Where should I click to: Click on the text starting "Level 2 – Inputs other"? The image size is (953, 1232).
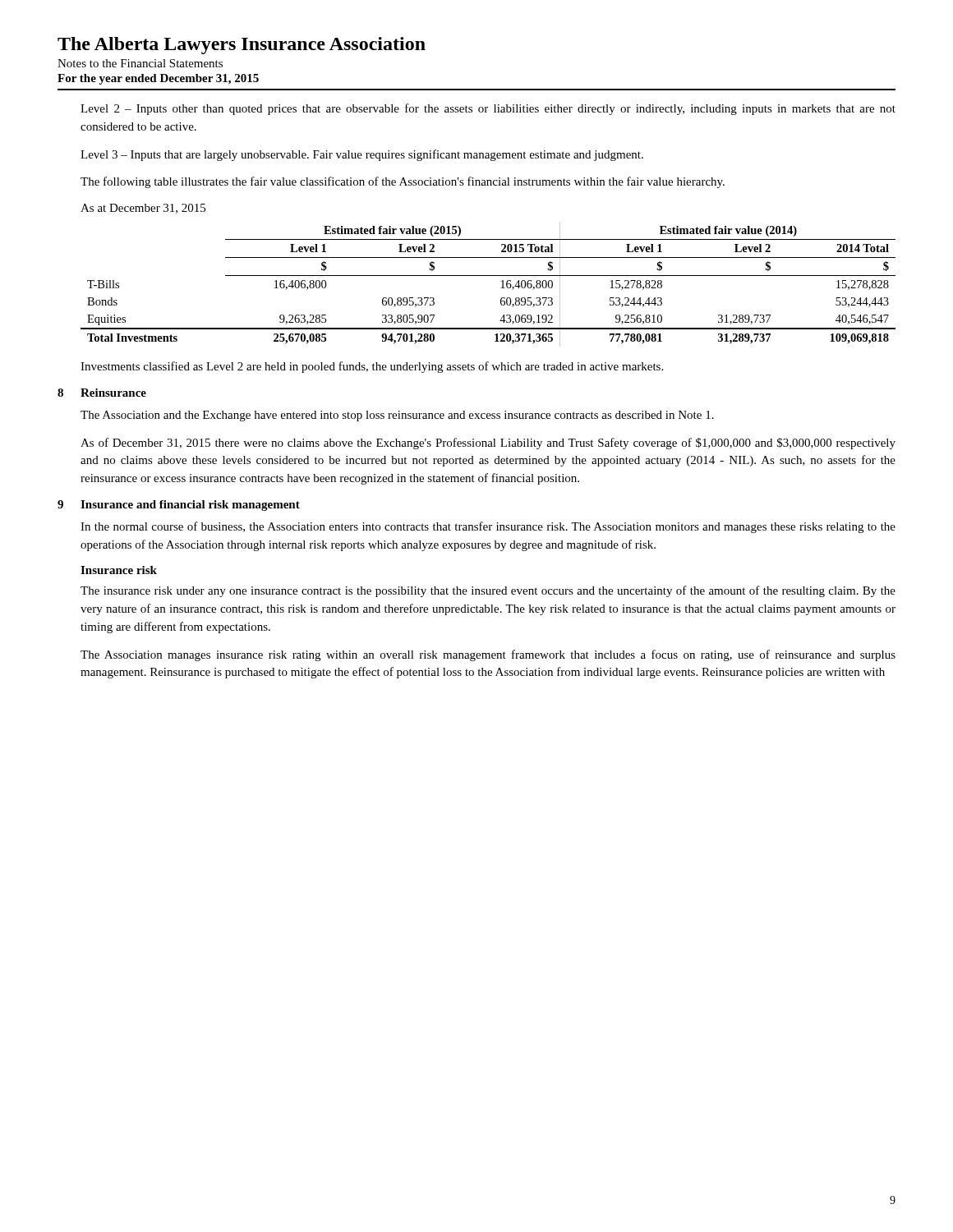coord(488,117)
